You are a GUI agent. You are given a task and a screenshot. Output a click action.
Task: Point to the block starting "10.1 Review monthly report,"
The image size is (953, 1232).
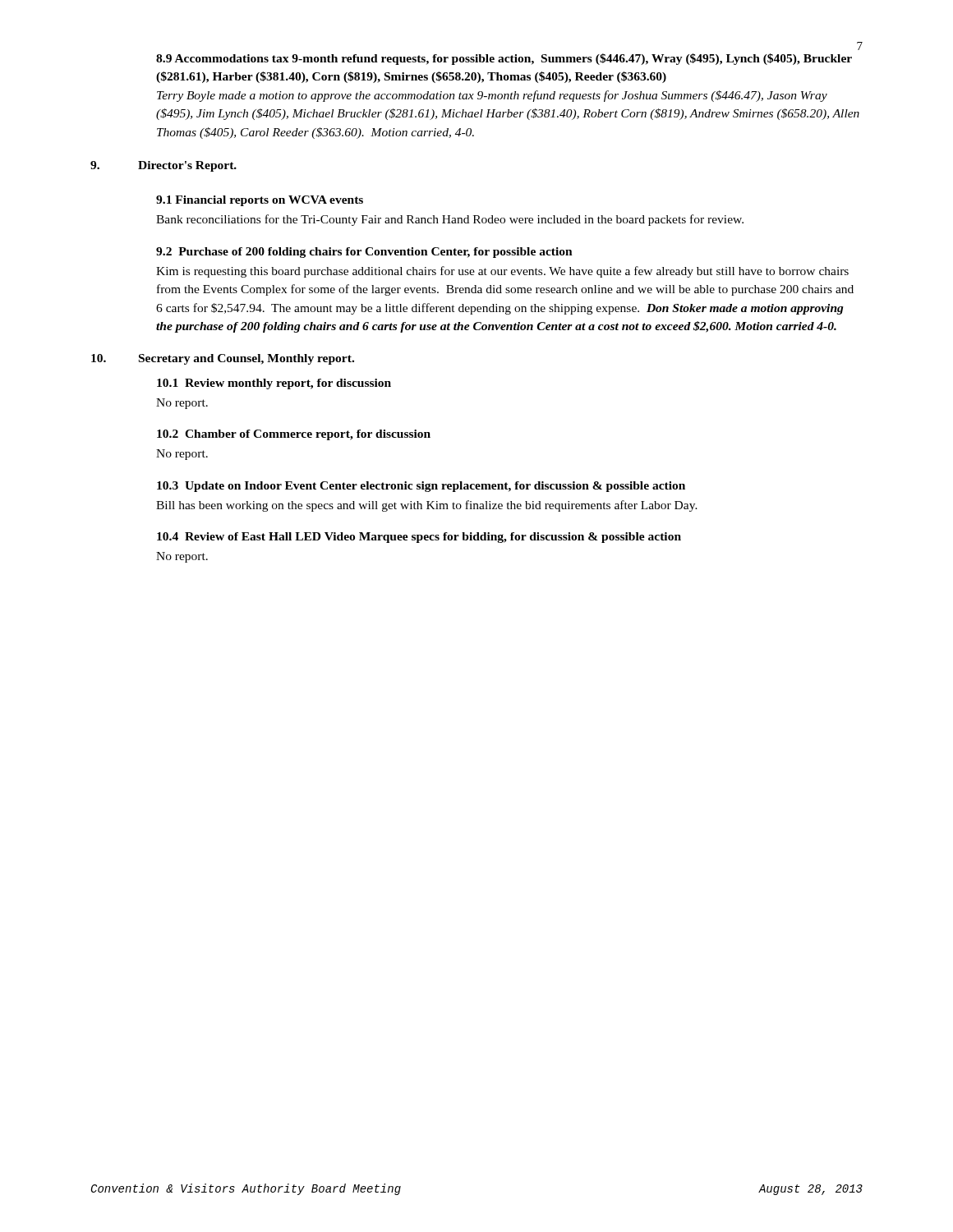pos(274,382)
